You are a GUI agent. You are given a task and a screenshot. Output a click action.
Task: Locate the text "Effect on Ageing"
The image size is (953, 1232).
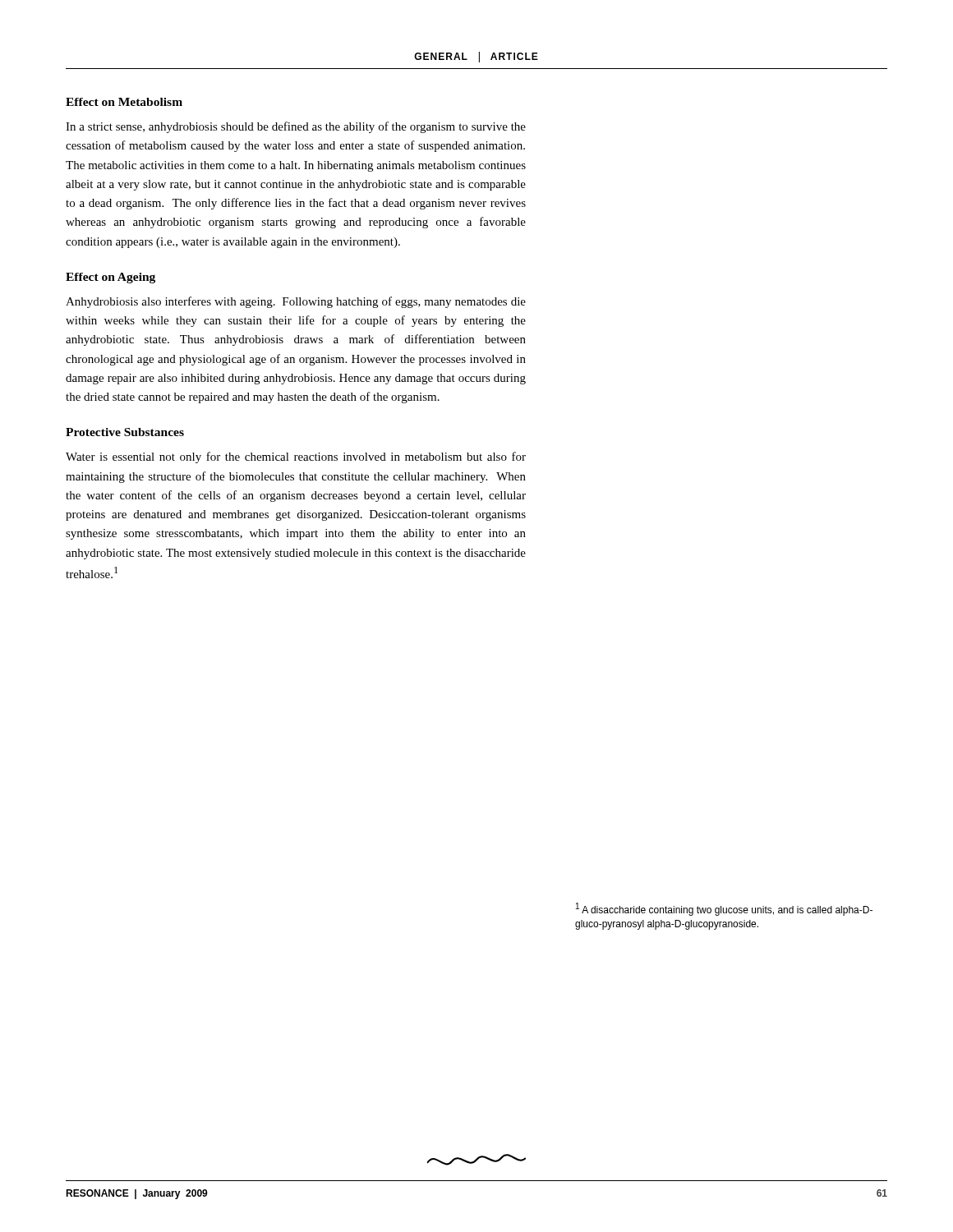pyautogui.click(x=111, y=276)
